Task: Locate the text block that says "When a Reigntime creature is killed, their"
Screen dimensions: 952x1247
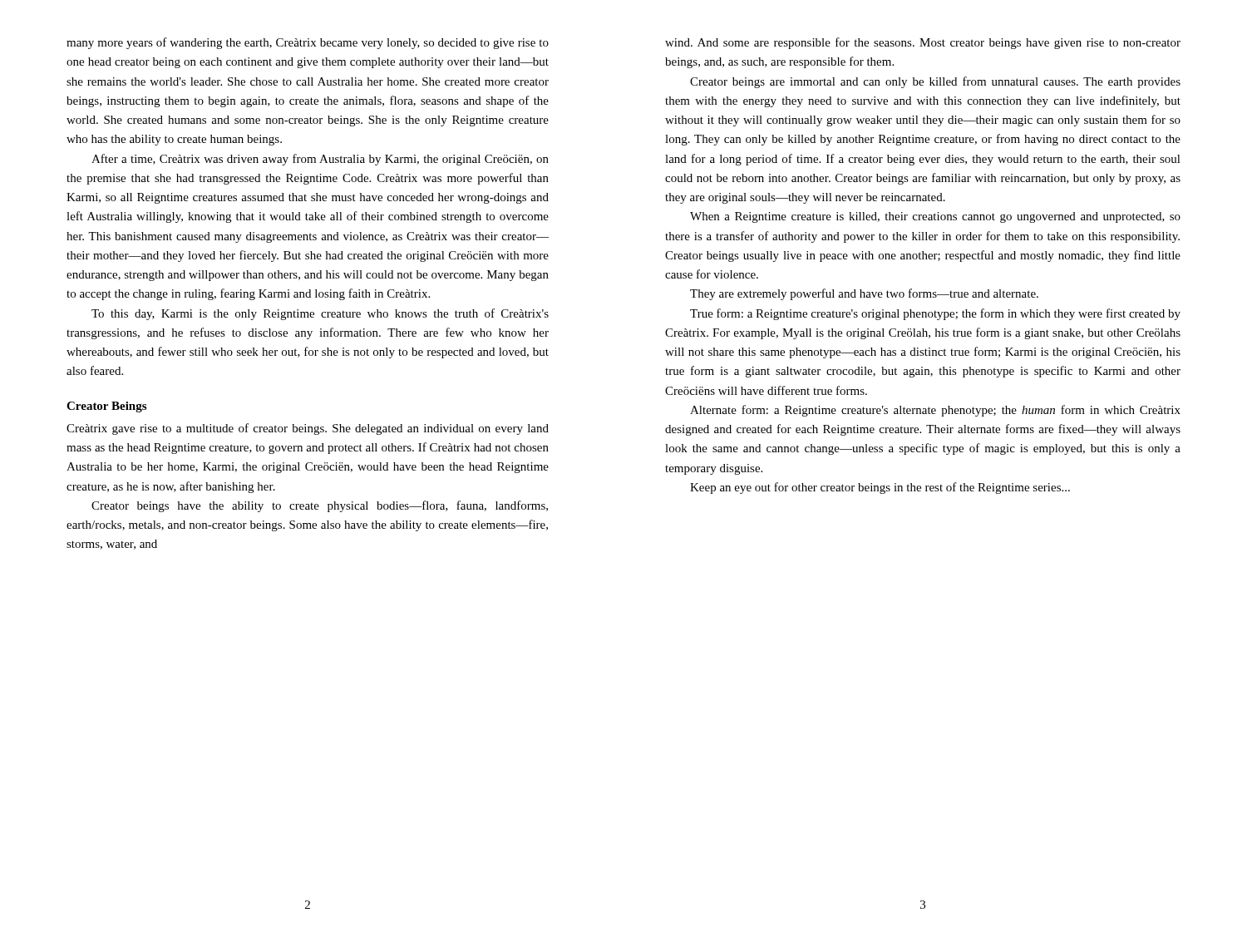Action: click(x=923, y=246)
